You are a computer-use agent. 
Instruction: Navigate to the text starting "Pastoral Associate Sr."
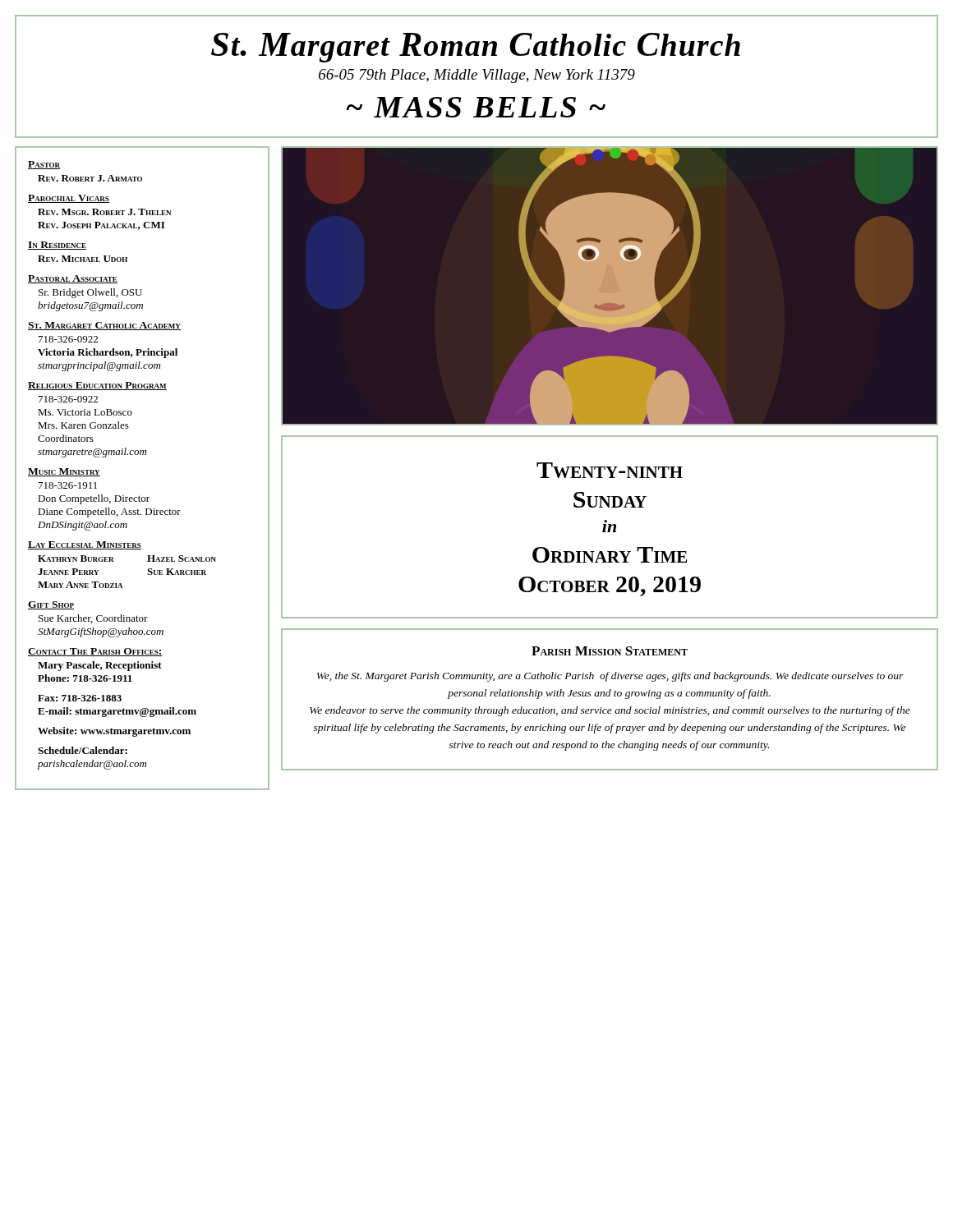pos(142,292)
